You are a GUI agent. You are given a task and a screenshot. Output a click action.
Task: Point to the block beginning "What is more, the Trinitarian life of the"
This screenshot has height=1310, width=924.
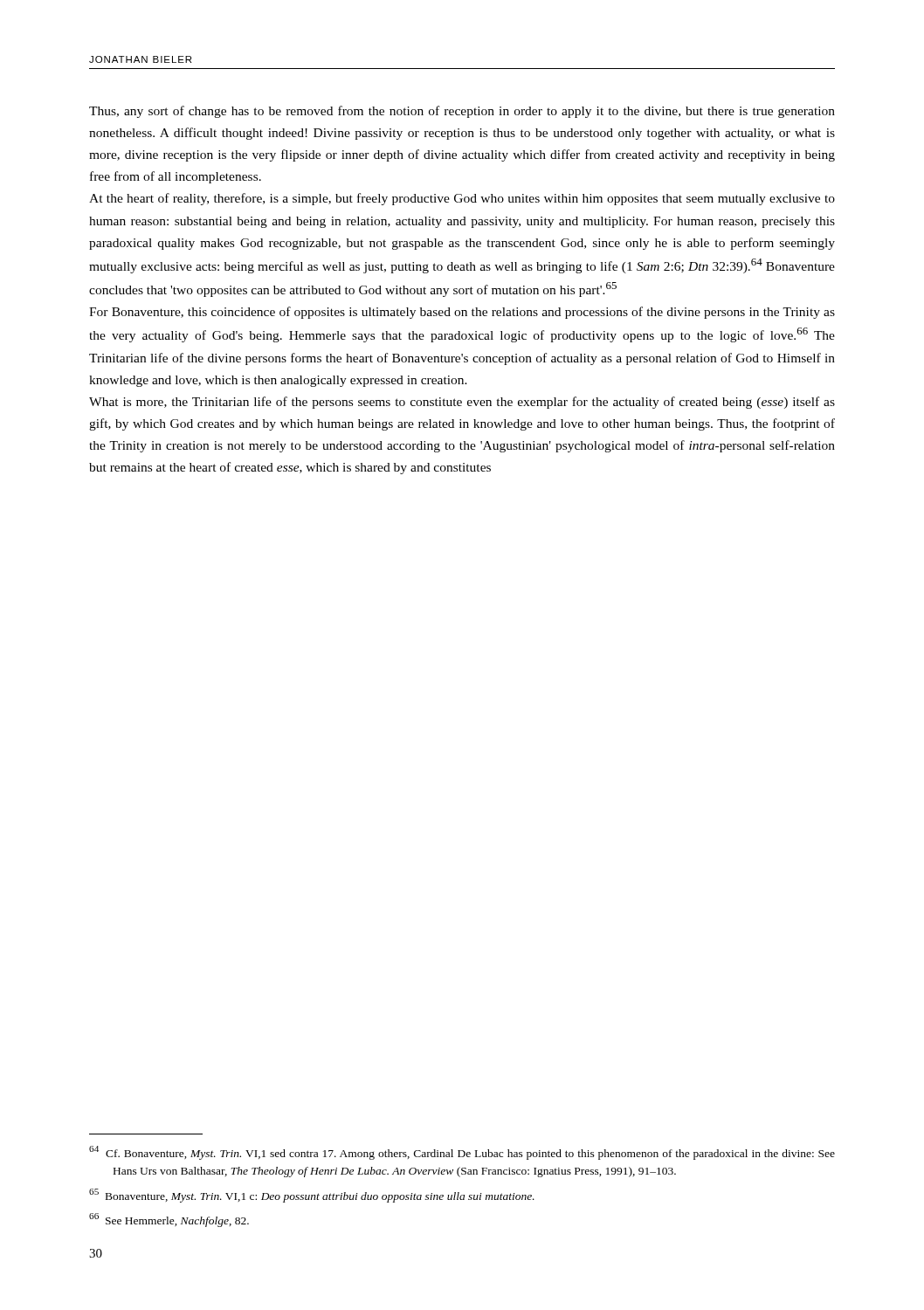click(462, 434)
